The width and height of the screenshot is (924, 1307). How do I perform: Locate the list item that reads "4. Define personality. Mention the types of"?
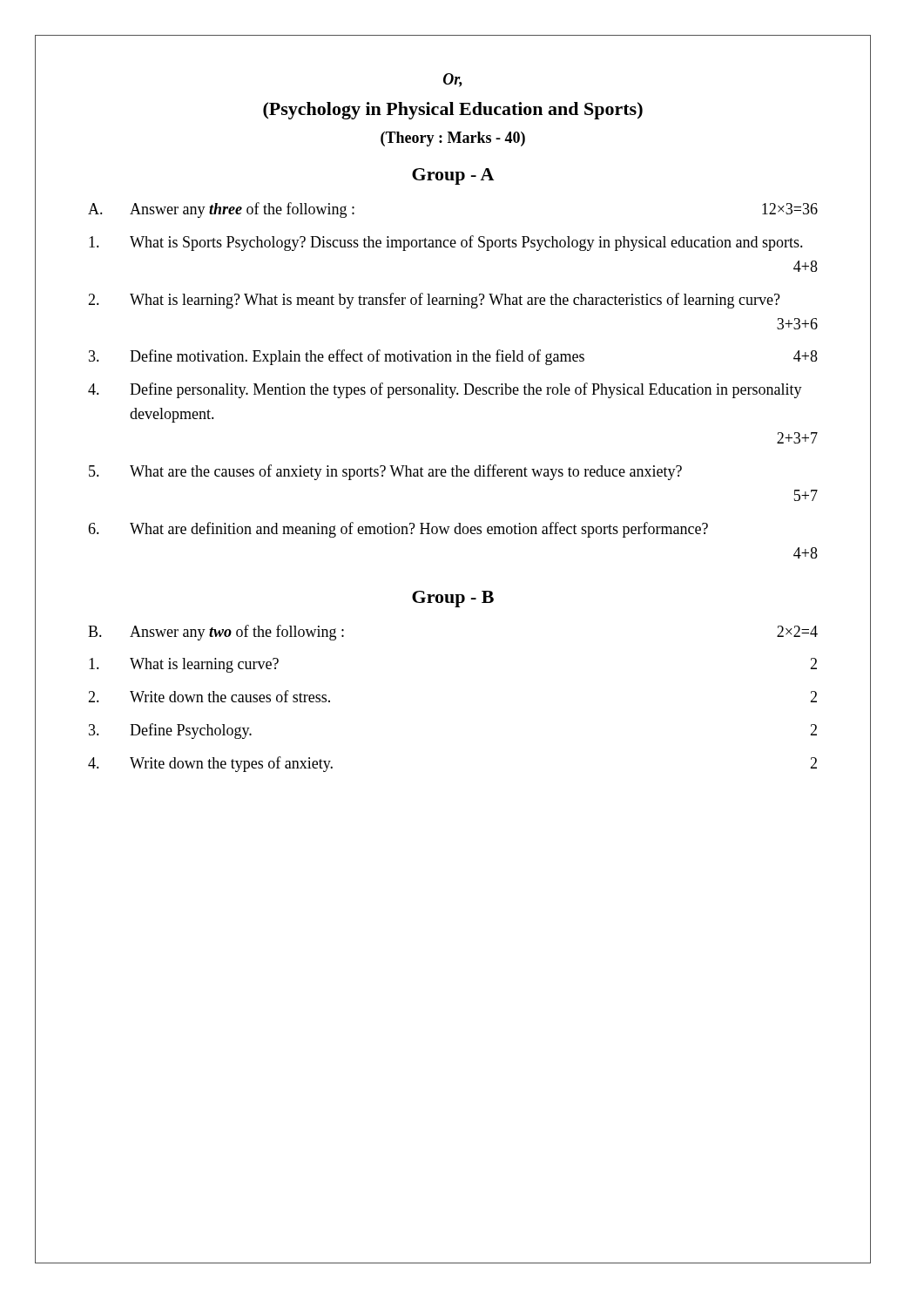(x=445, y=390)
